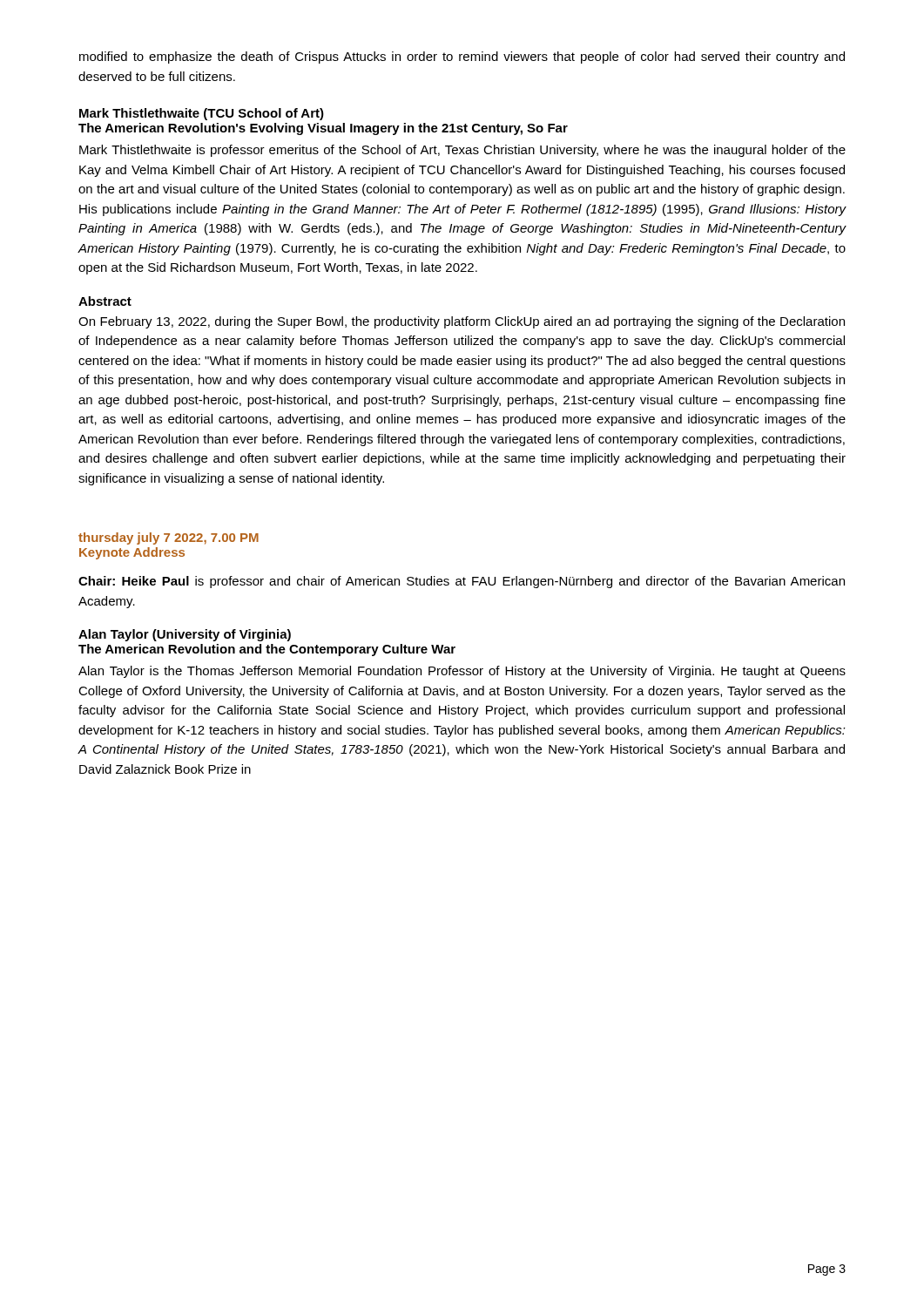Find the text block with the text "Alan Taylor is"
Screen dimensions: 1307x924
tap(462, 720)
